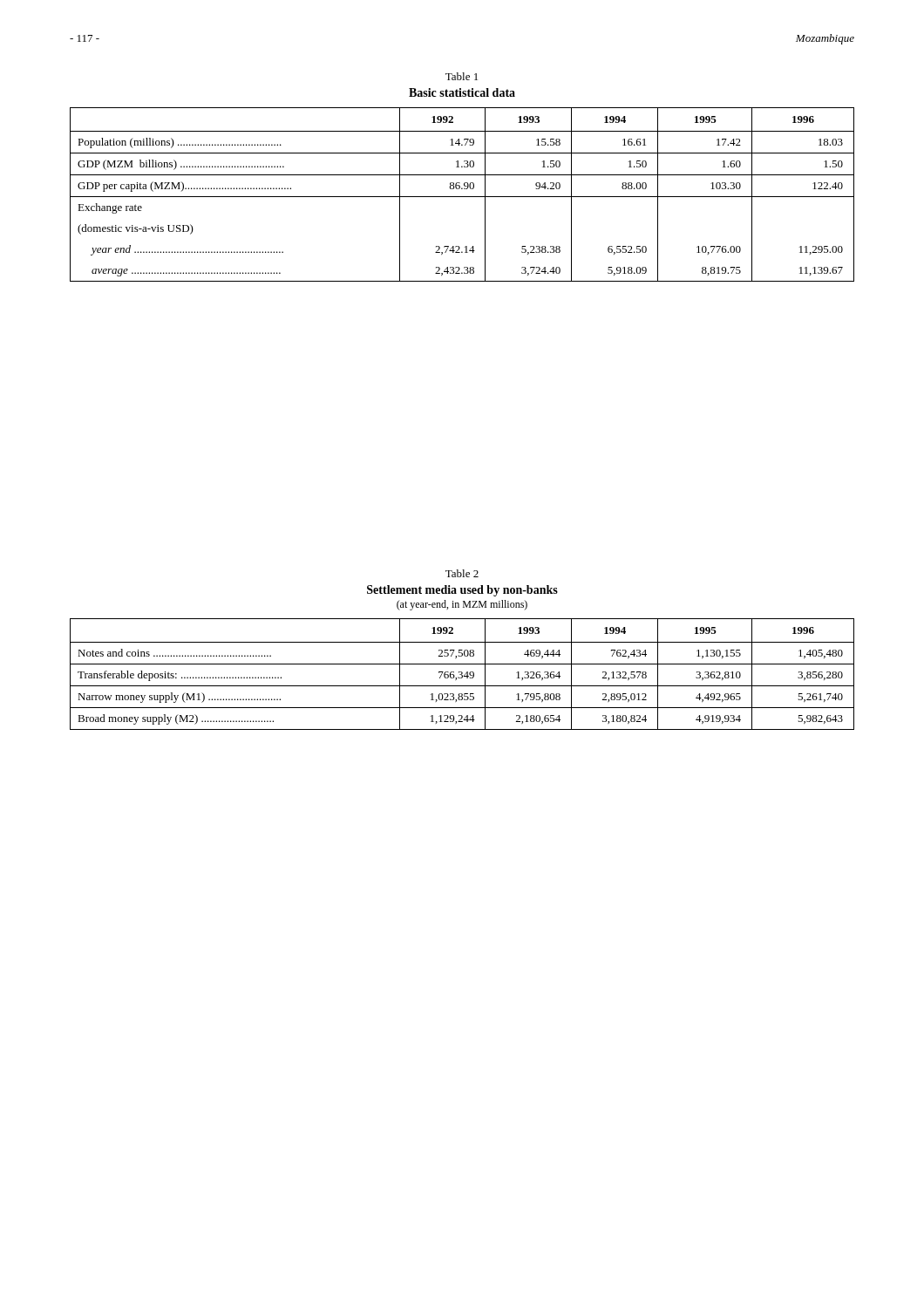Find the element starting "Table 2"

click(x=462, y=573)
